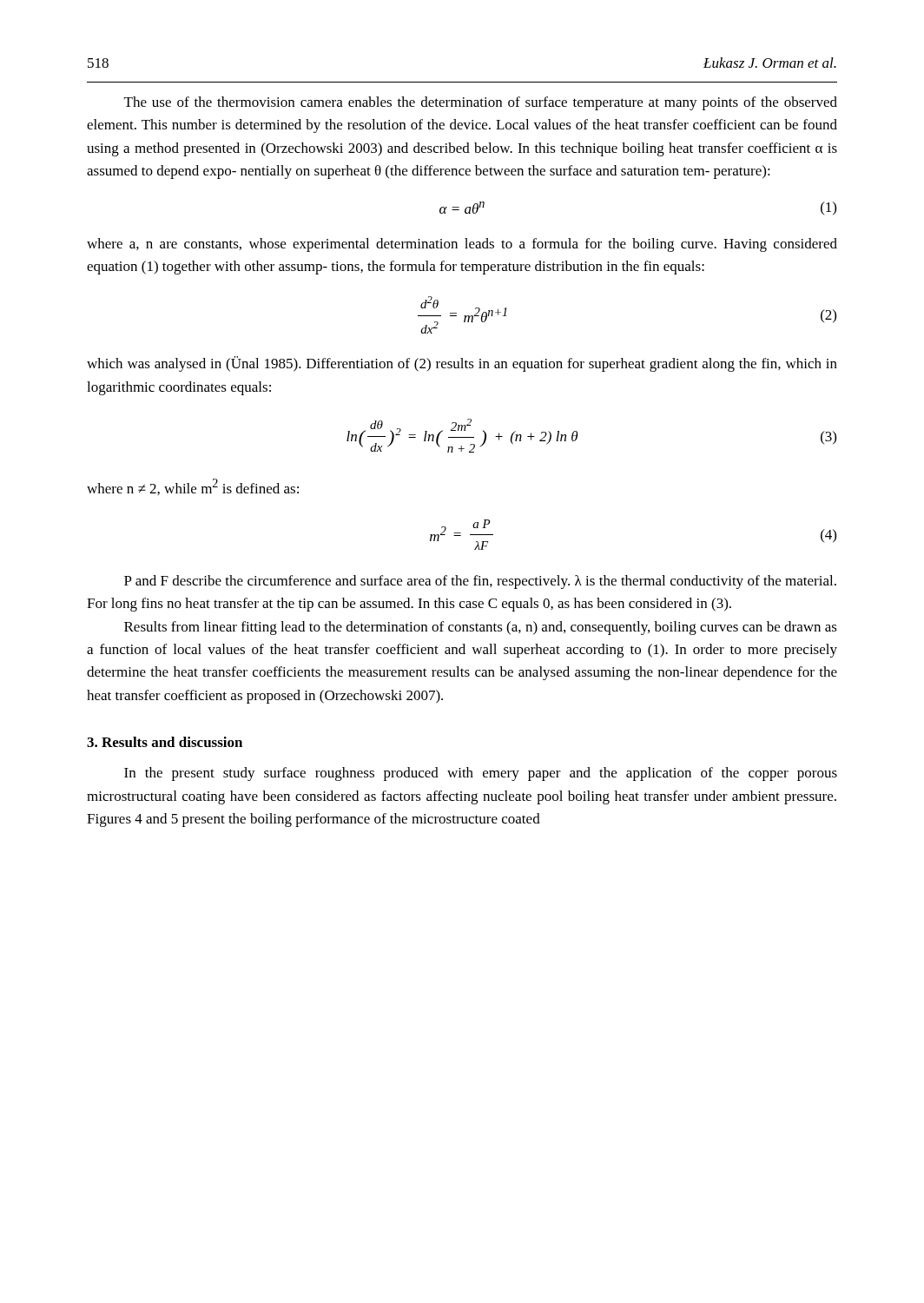
Task: Locate the text "d2θ dx2 = m2θn+1 (2)"
Action: click(x=462, y=315)
